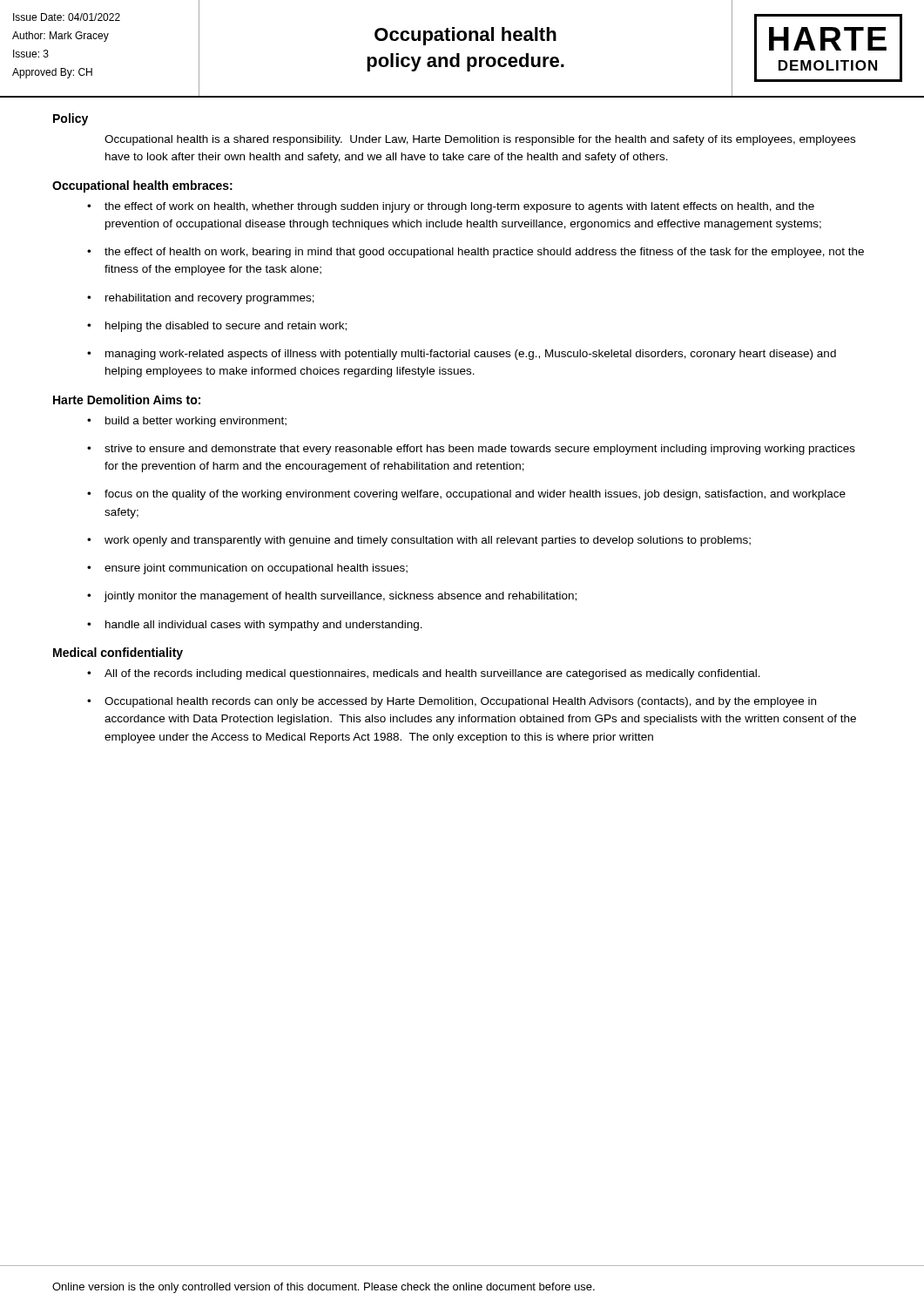The image size is (924, 1307).
Task: Click on the text starting "rehabilitation and recovery programmes;"
Action: pyautogui.click(x=210, y=297)
